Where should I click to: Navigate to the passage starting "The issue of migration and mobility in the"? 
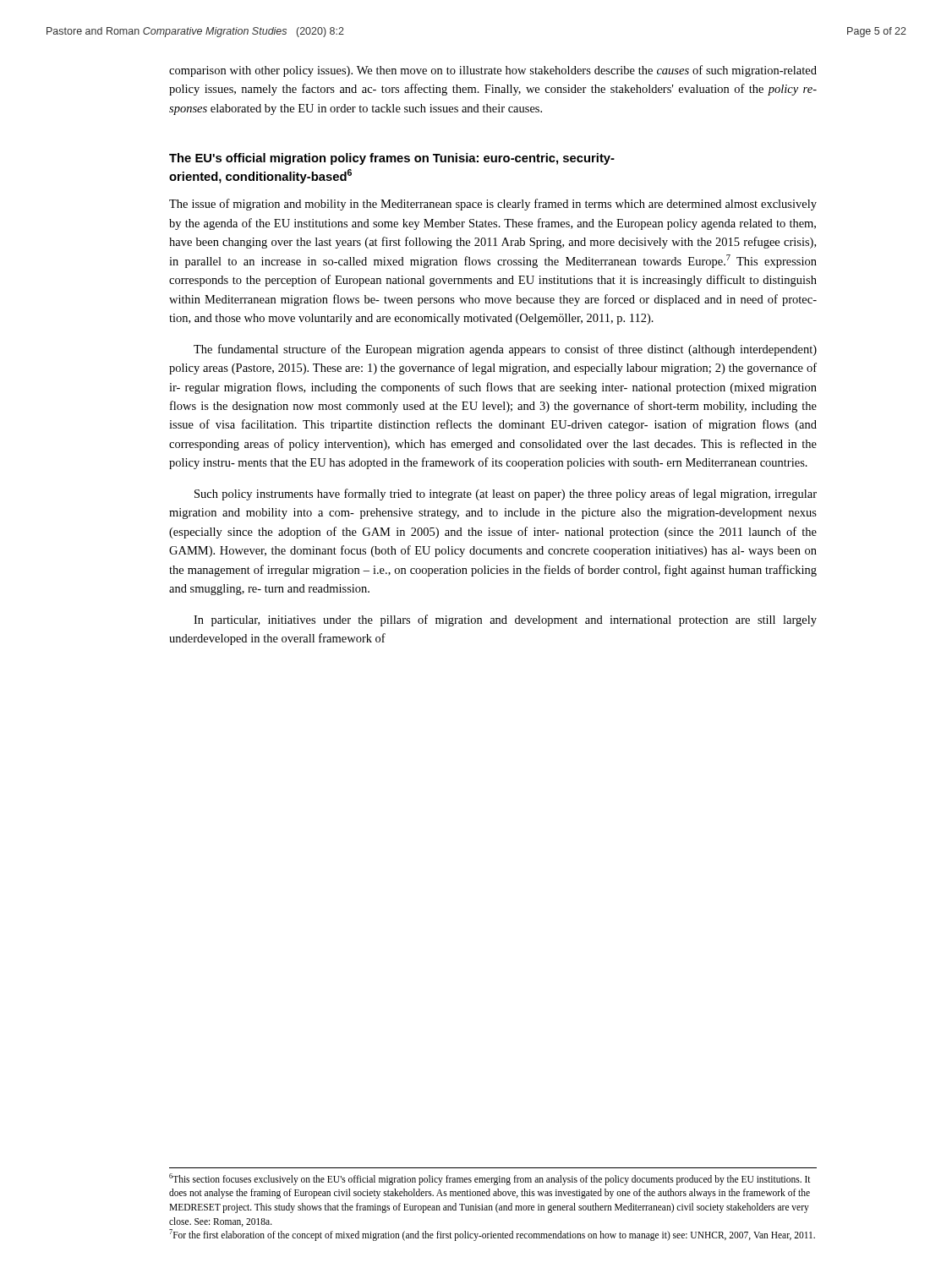(493, 261)
